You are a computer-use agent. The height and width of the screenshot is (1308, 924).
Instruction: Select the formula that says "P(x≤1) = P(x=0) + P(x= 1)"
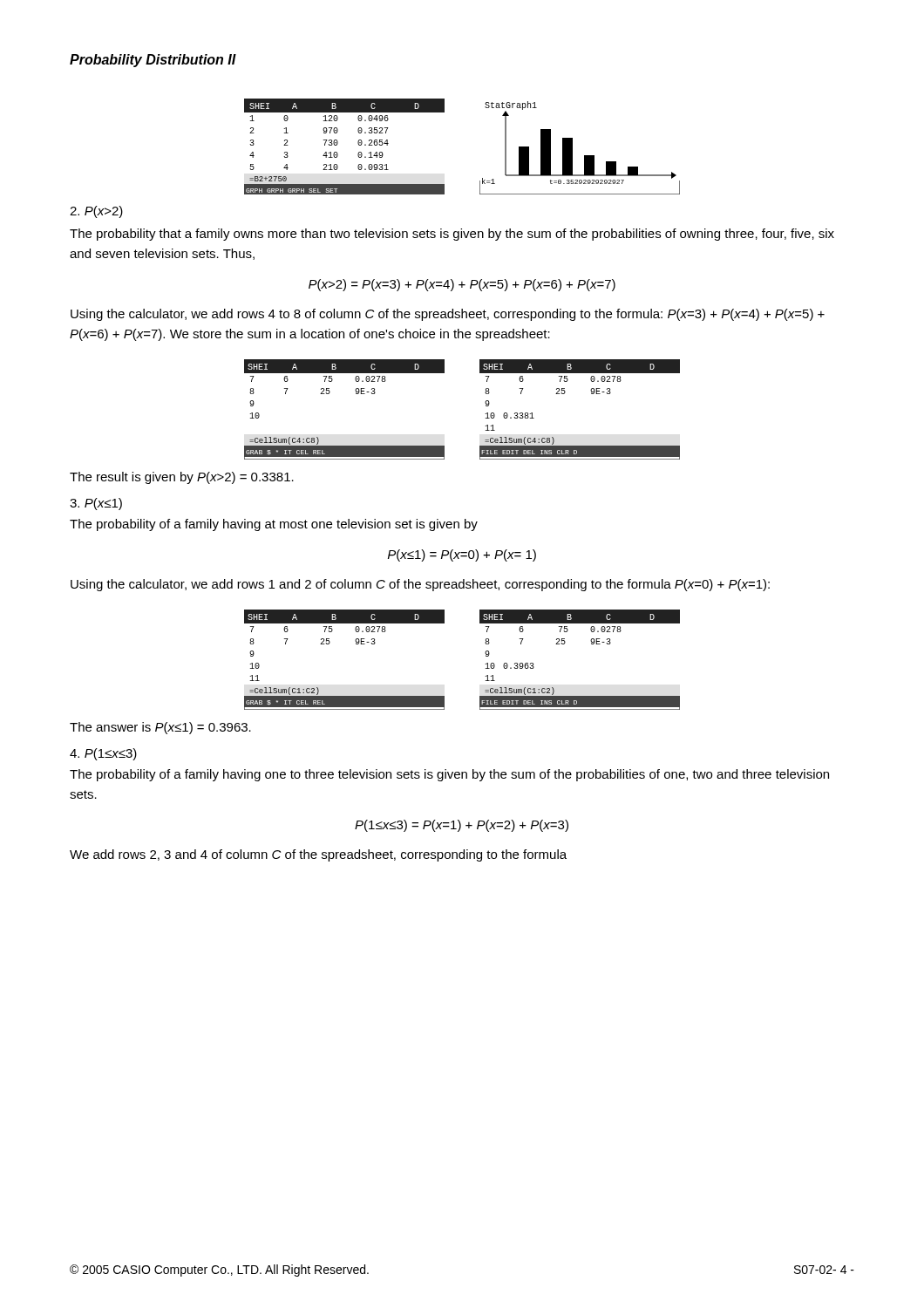click(x=462, y=554)
